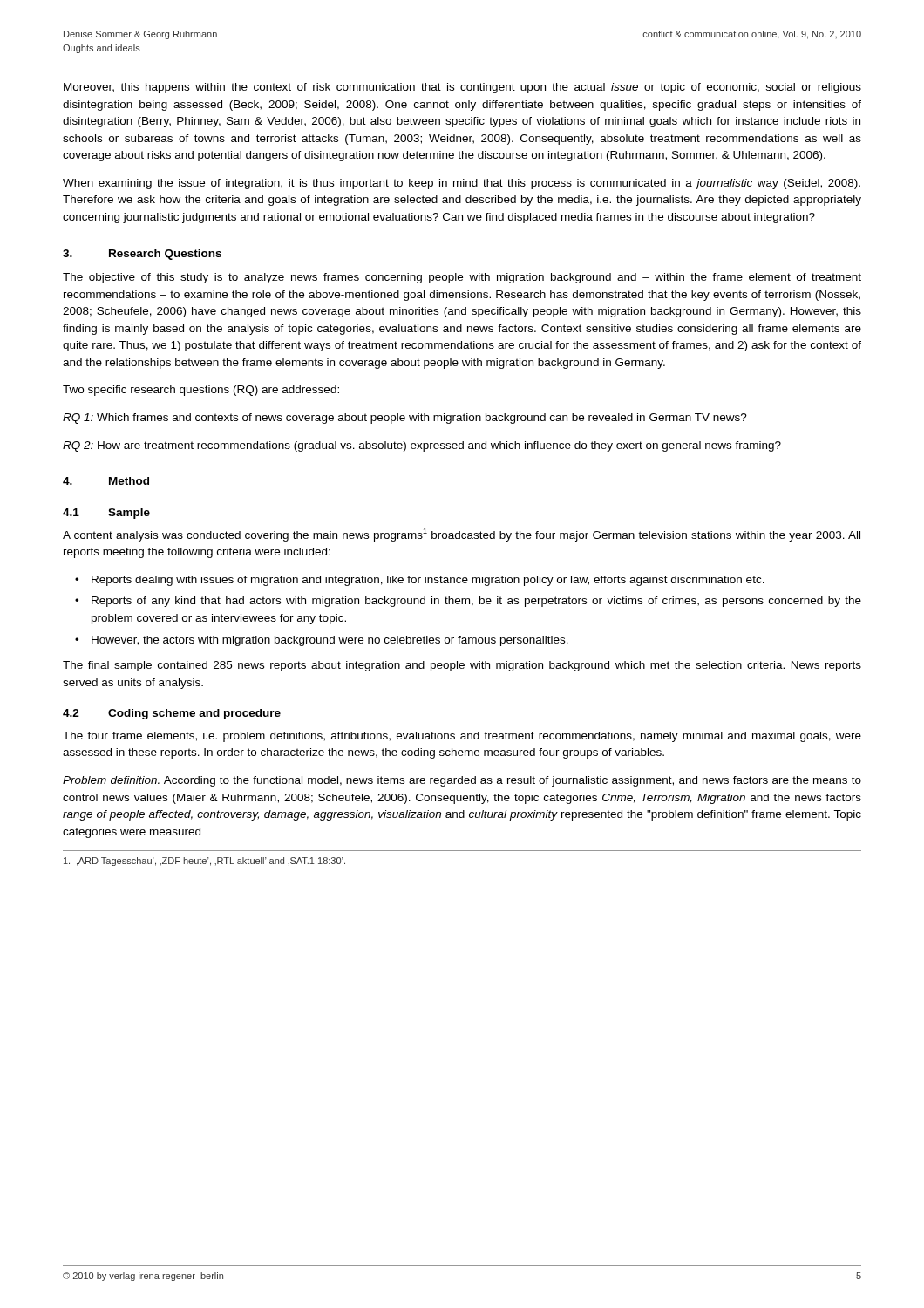
Task: Click on the text block that reads "When examining the issue"
Action: [x=462, y=200]
